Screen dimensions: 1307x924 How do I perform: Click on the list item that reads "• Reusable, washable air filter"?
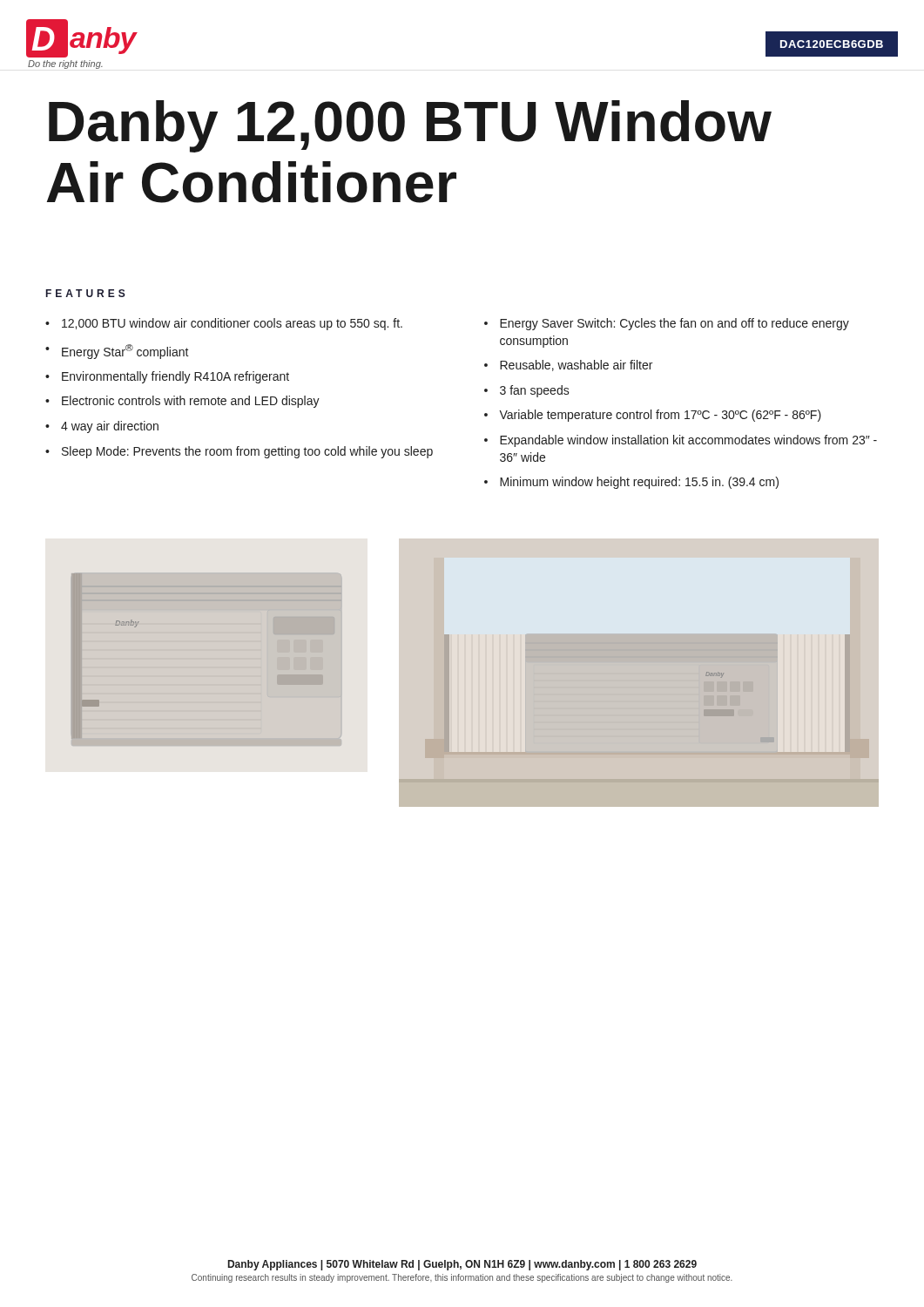(568, 366)
